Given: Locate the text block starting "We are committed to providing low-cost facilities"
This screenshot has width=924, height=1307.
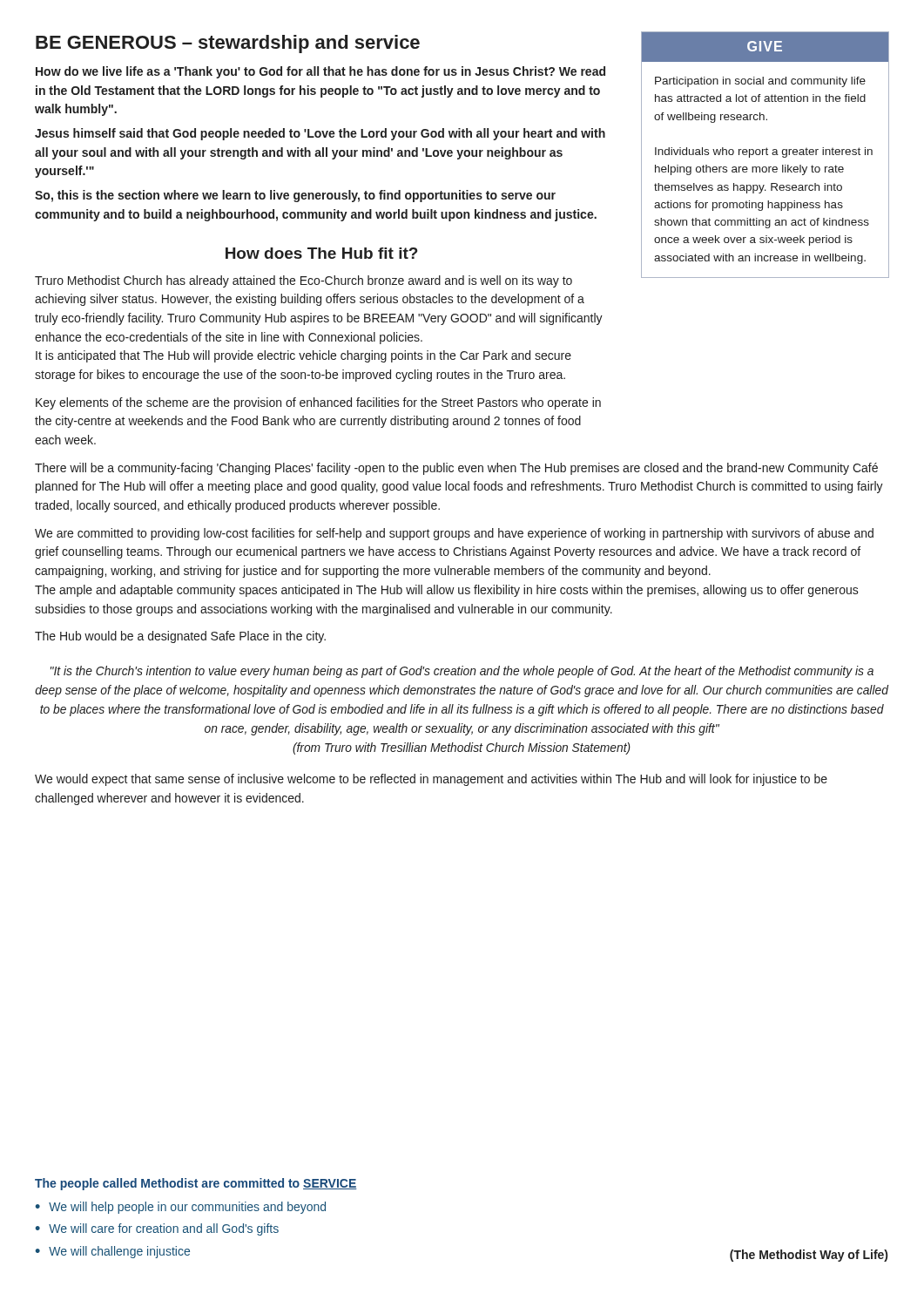Looking at the screenshot, I should click(455, 571).
